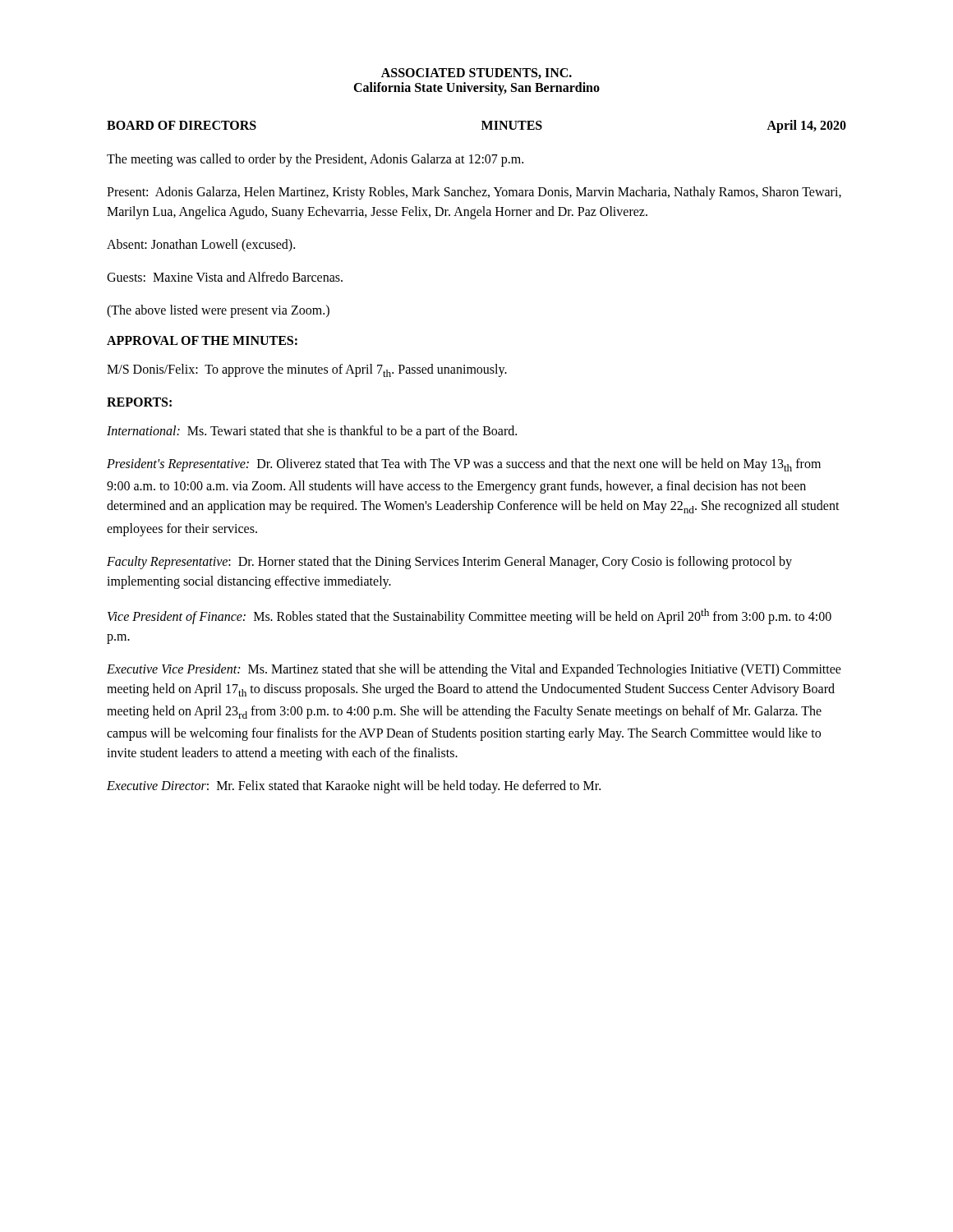
Task: Select the title
Action: [x=476, y=80]
